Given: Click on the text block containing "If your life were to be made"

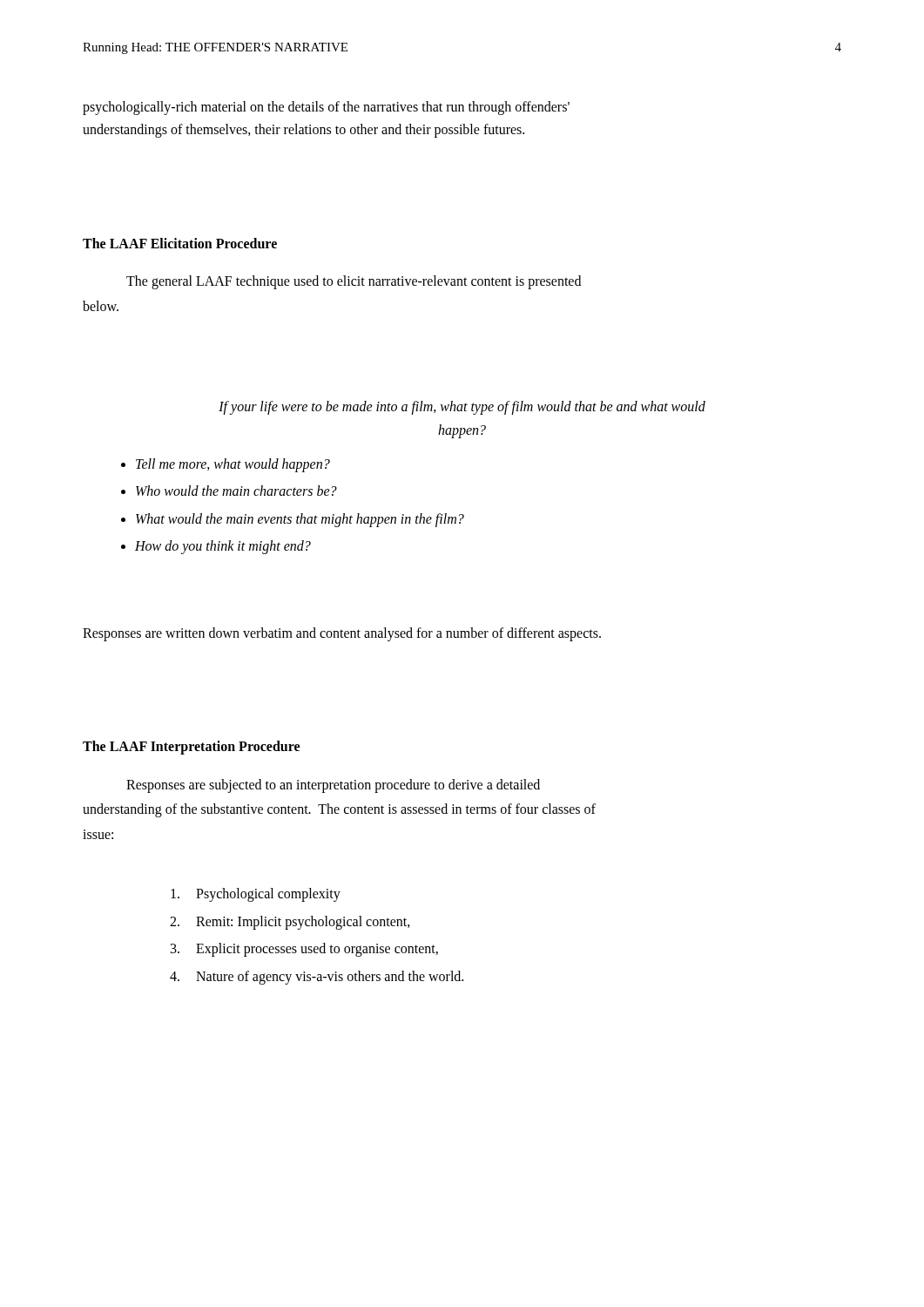Looking at the screenshot, I should (462, 418).
